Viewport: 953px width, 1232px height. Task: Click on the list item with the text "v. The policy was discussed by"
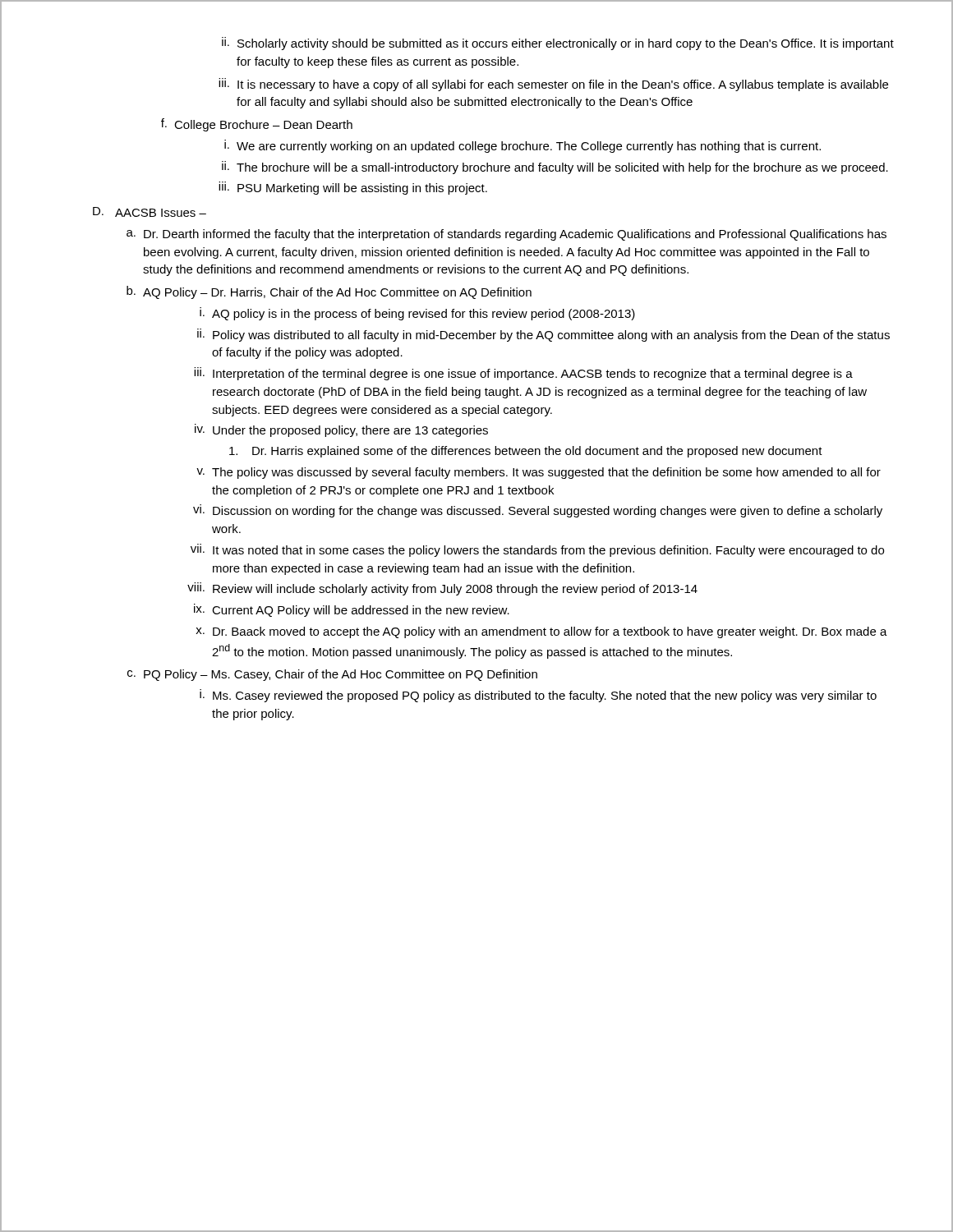point(530,481)
